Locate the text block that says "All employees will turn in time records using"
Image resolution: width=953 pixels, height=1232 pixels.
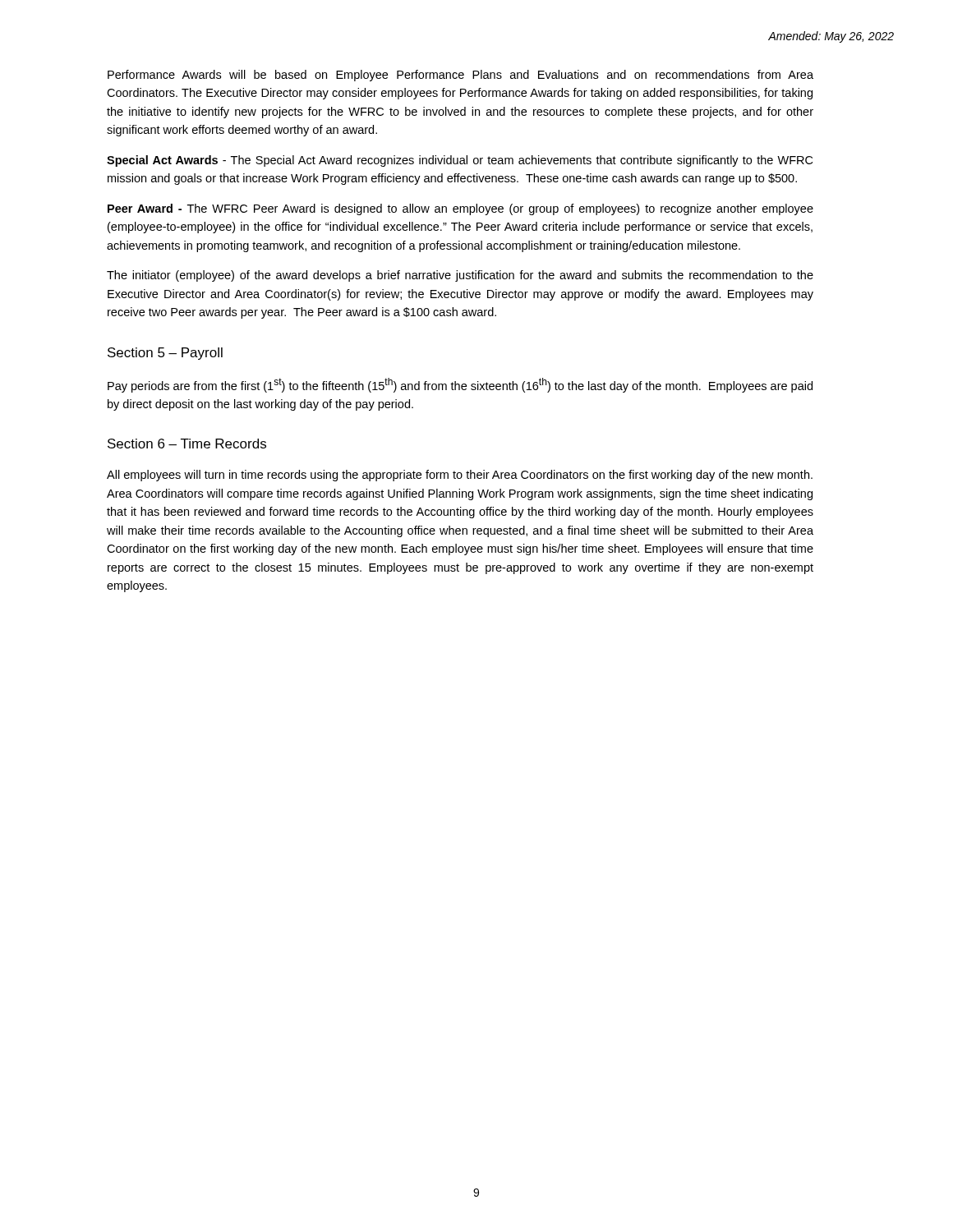(460, 530)
